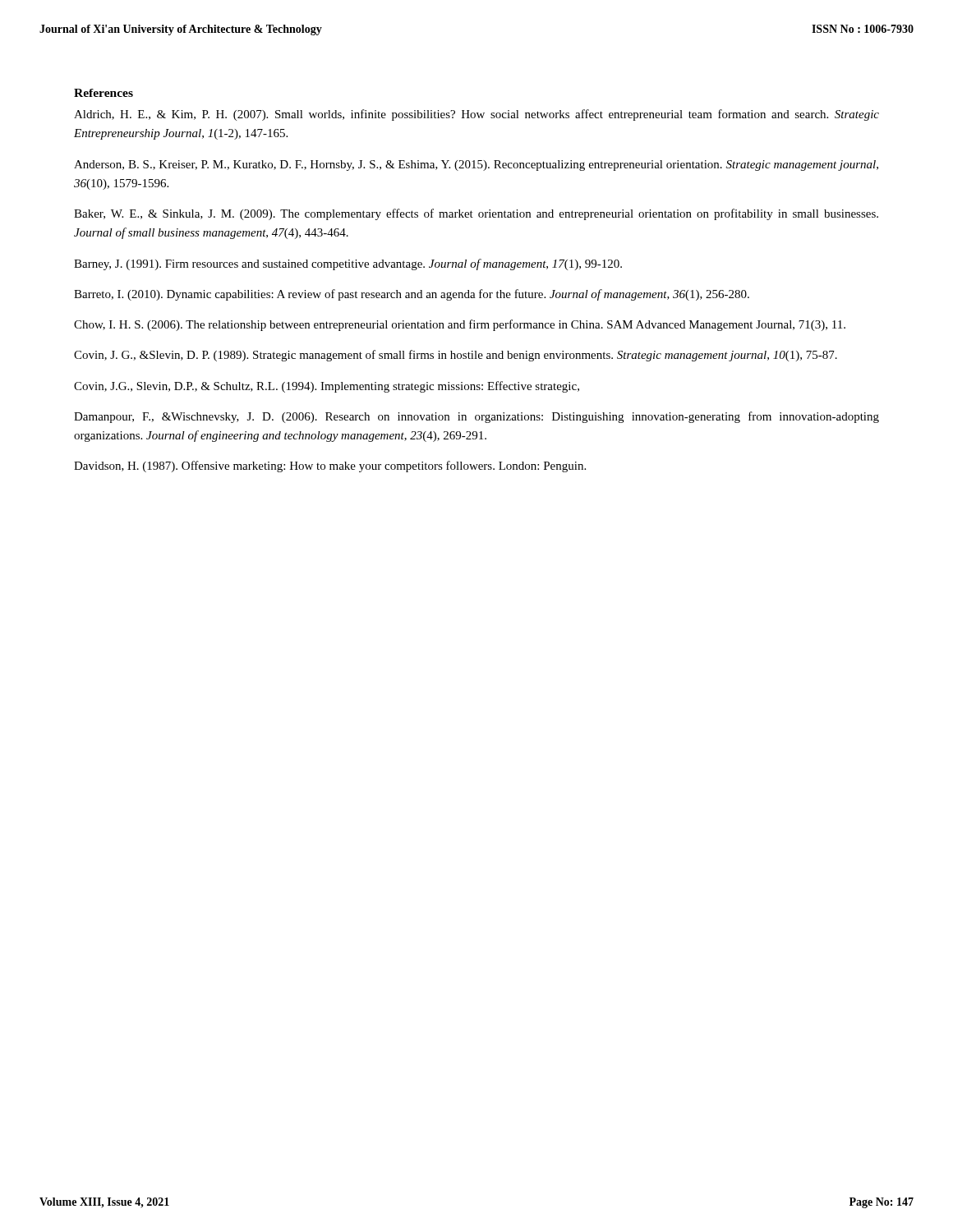The height and width of the screenshot is (1232, 953).
Task: Point to the block beginning "Barreto, I. (2010). Dynamic capabilities: A review of"
Action: (x=412, y=294)
